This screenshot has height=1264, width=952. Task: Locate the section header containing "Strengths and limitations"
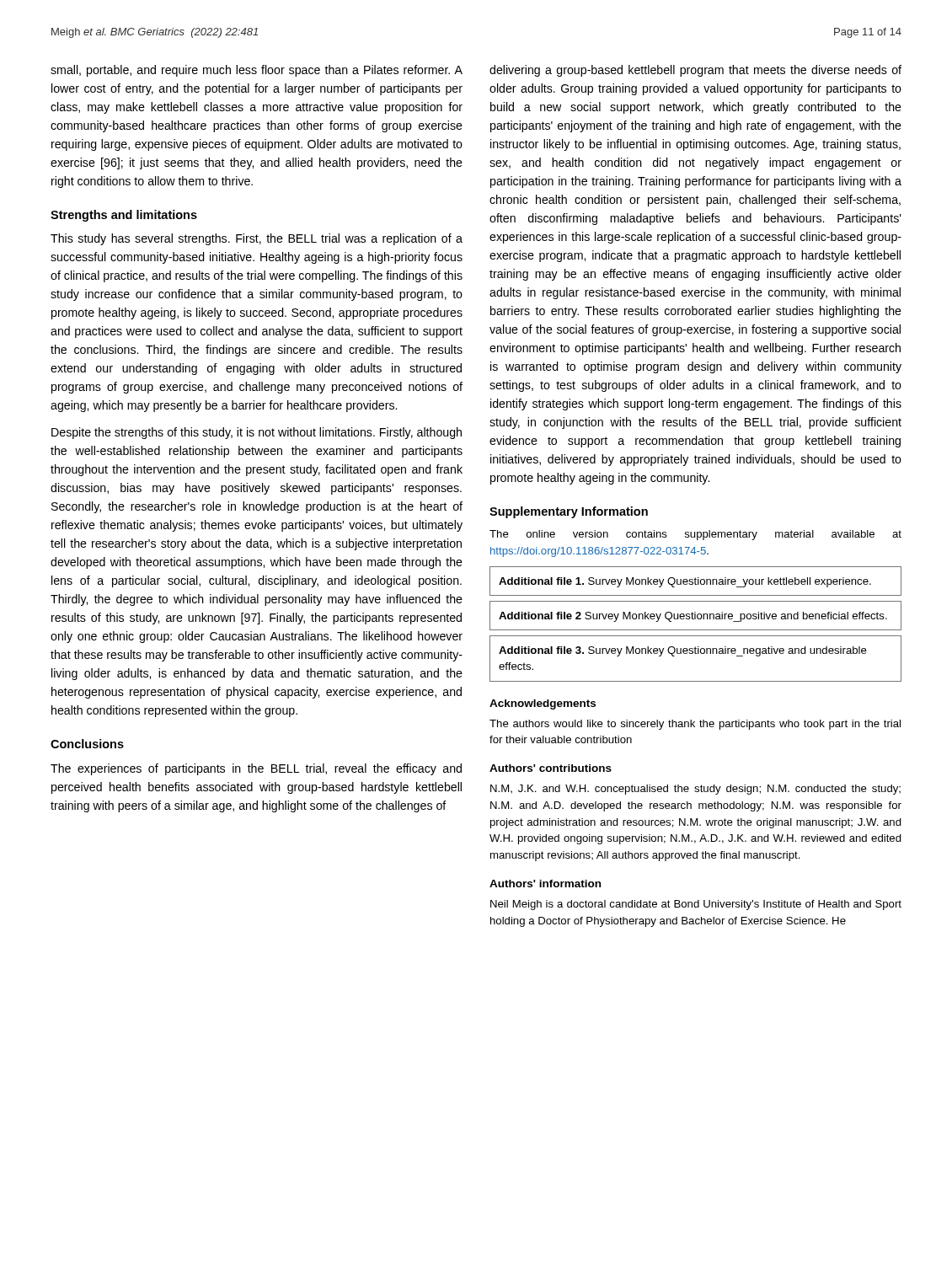(x=124, y=215)
